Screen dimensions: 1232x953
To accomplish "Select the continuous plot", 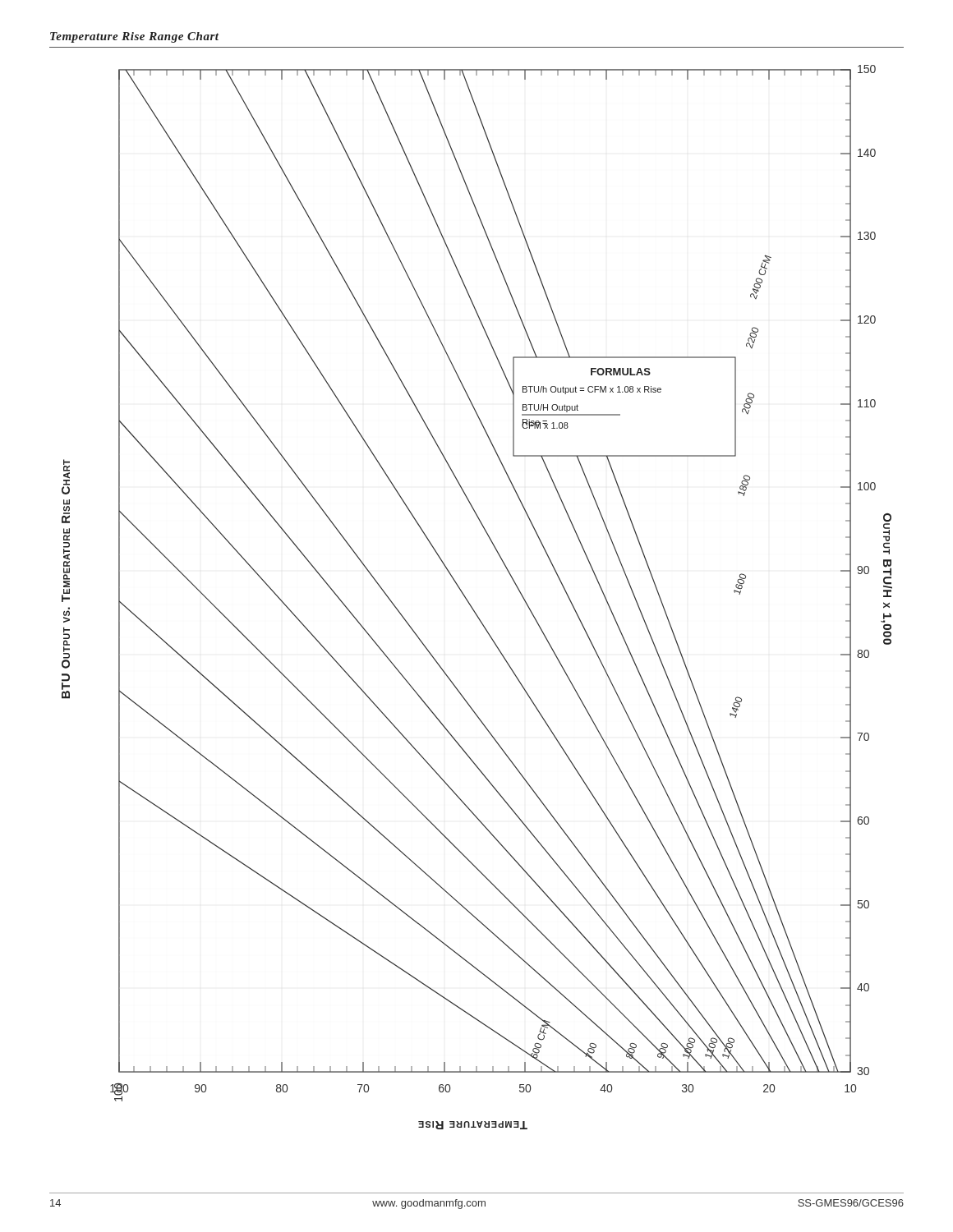I will click(476, 614).
